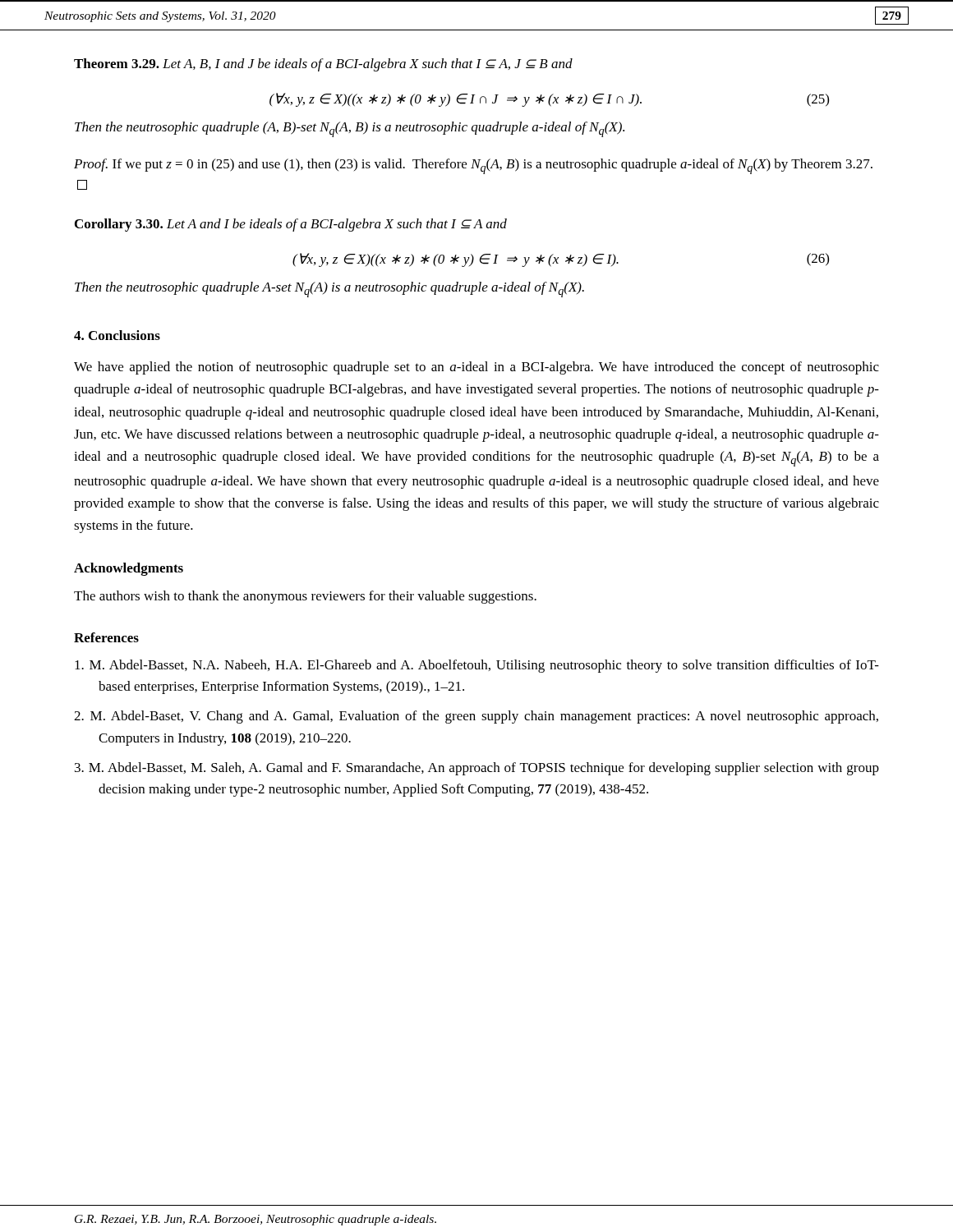Click the passage that begins "3. M. Abdel-Basset, M. Saleh, A. Gamal"

click(476, 778)
